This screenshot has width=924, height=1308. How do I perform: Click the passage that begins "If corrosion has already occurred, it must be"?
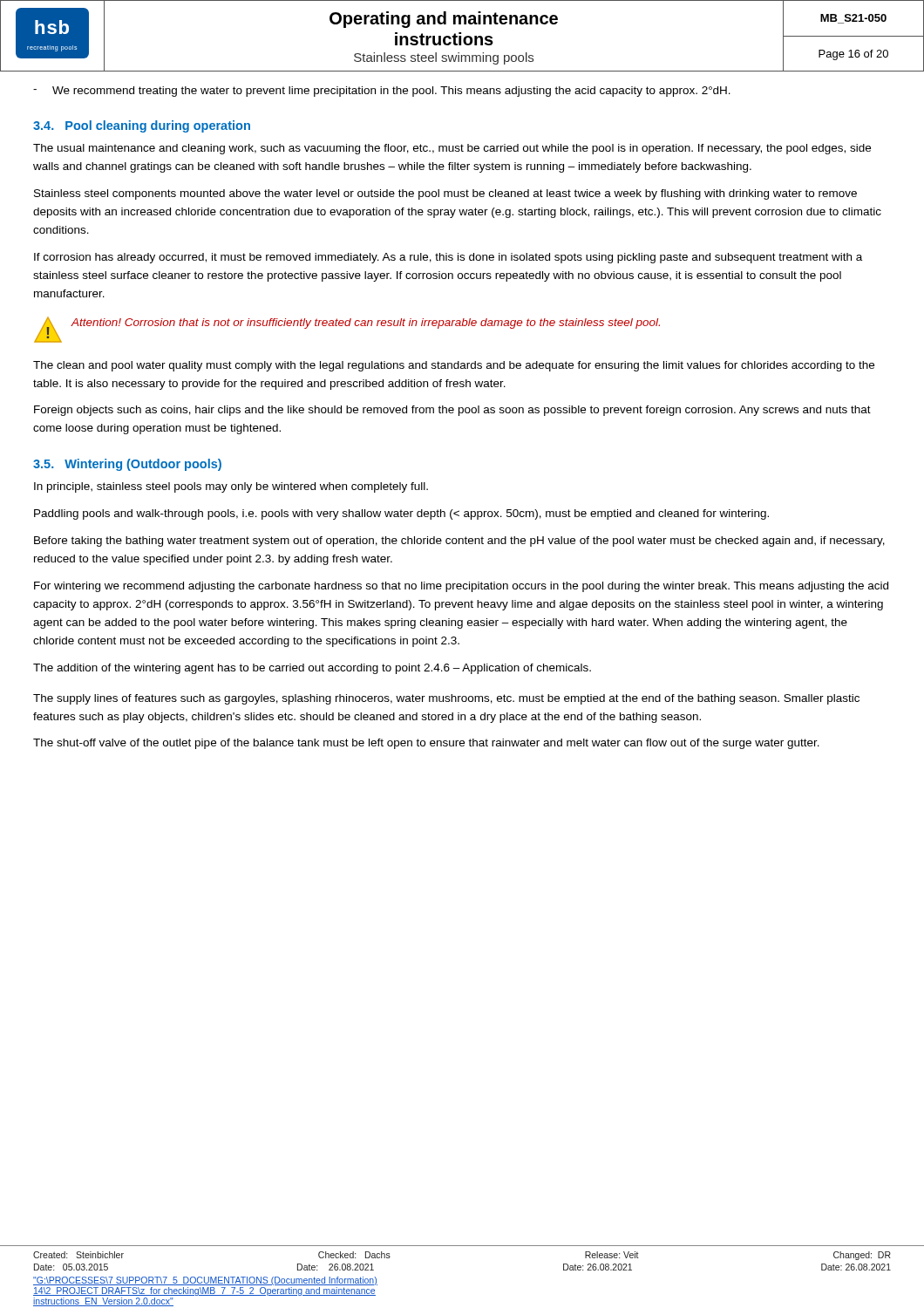tap(448, 275)
